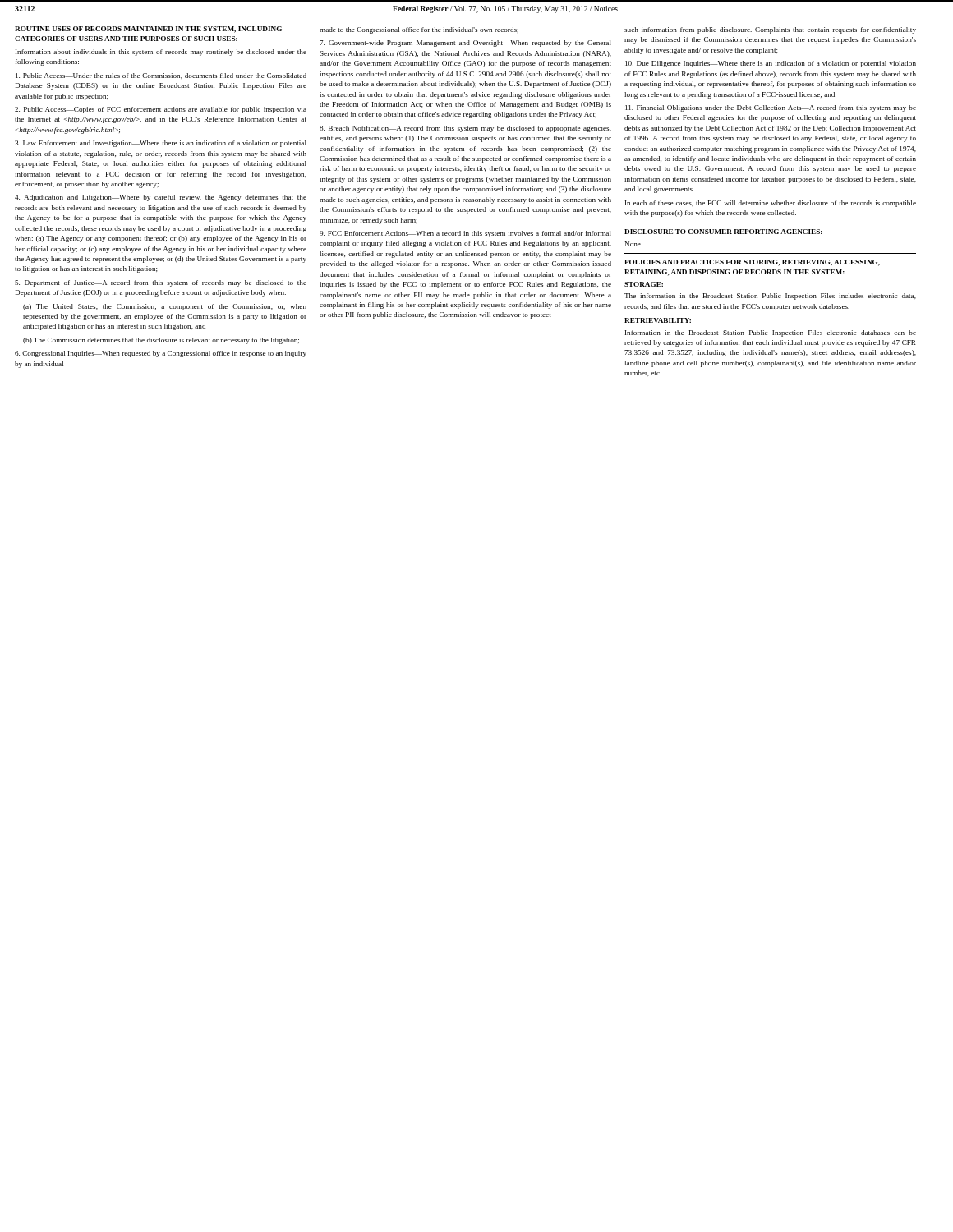
Task: Navigate to the text block starting "7. Government-wide Program Management and"
Action: point(465,79)
